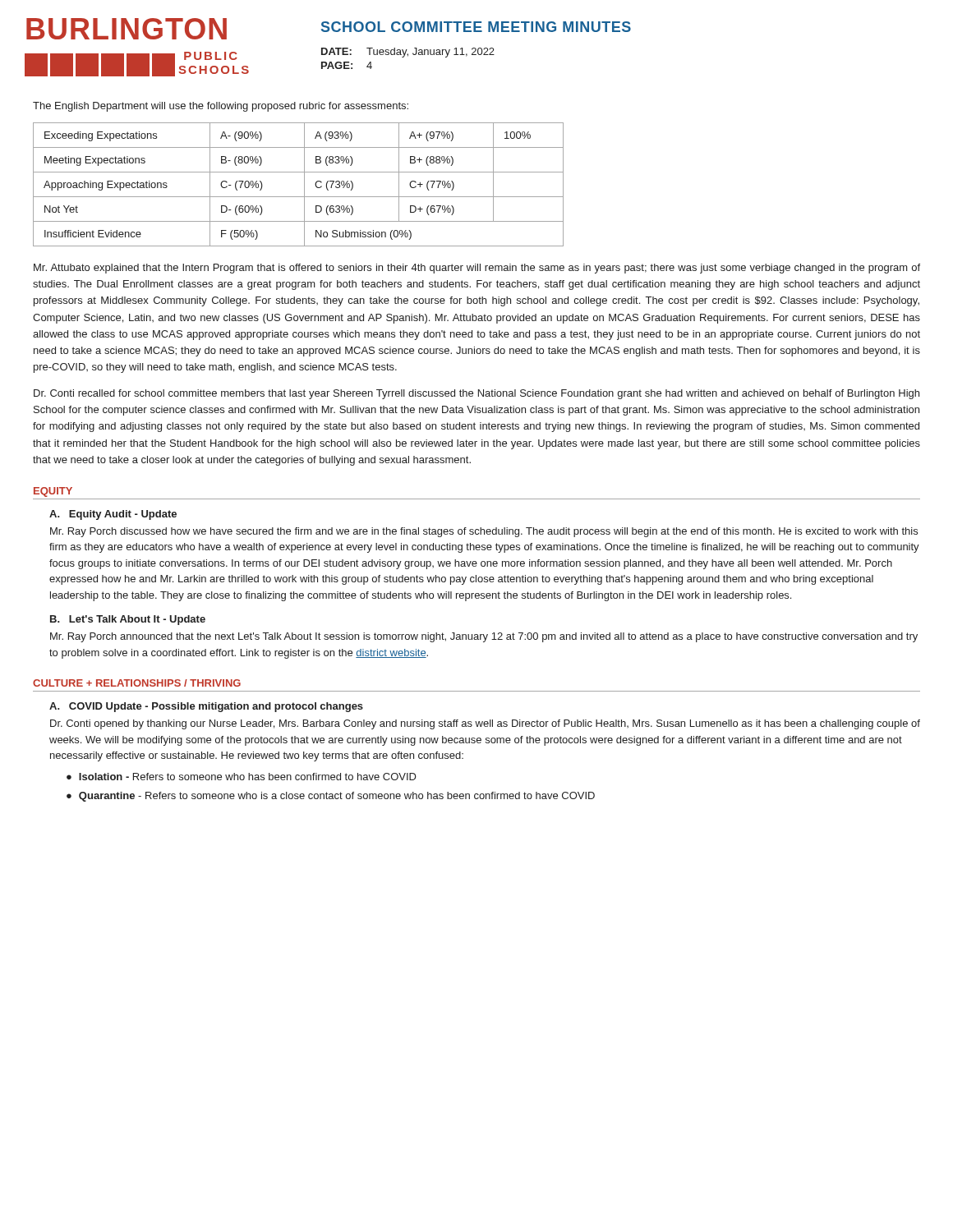Image resolution: width=953 pixels, height=1232 pixels.
Task: Locate the block of text that opens with "Mr. Attubato explained that the Intern Program that"
Action: 476,317
